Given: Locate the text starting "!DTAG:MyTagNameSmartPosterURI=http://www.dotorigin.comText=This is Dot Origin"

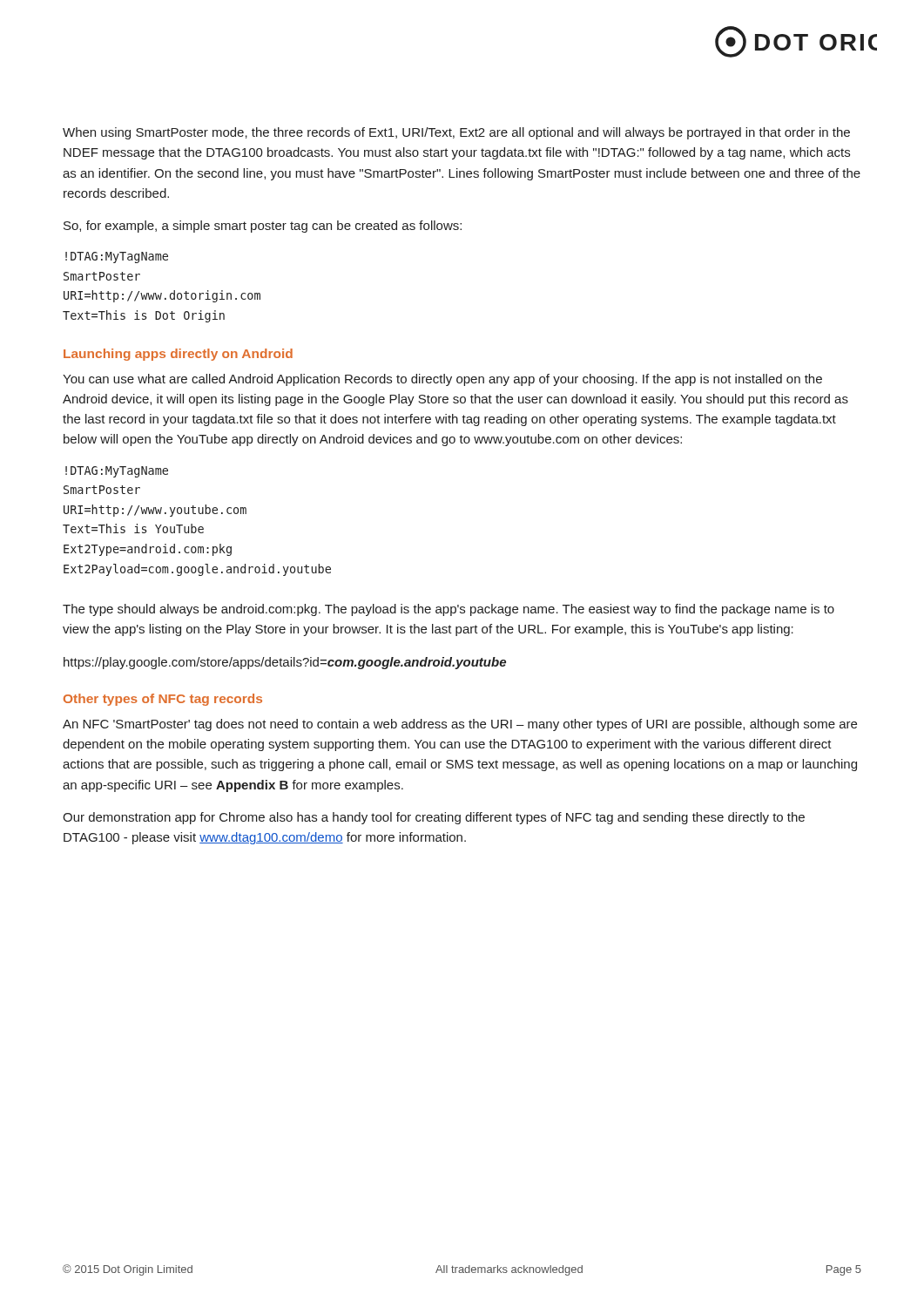Looking at the screenshot, I should 162,286.
